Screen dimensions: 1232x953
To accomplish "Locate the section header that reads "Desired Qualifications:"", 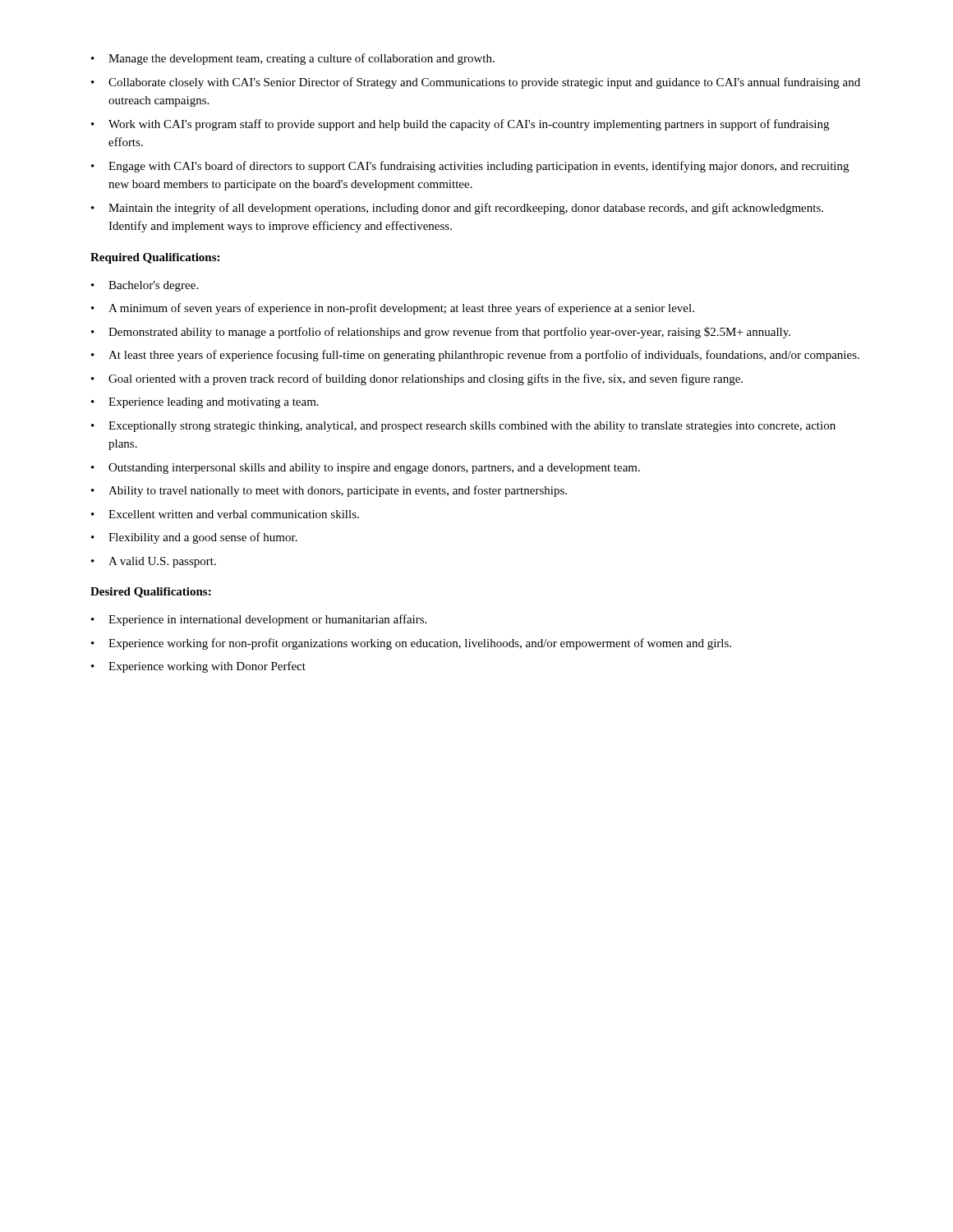I will [151, 591].
